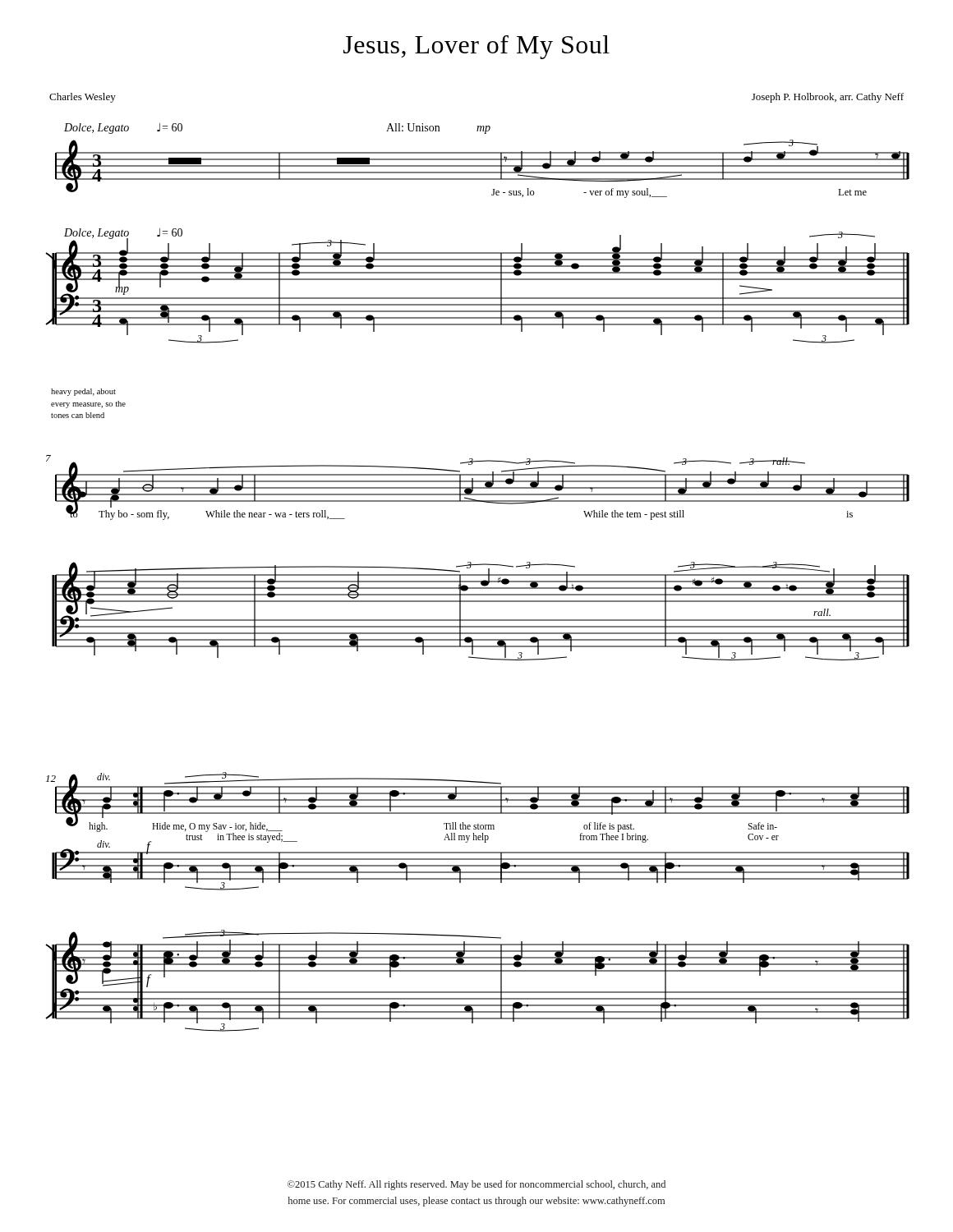Find the region starting "Jesus, Lover of"
This screenshot has width=953, height=1232.
click(x=476, y=44)
